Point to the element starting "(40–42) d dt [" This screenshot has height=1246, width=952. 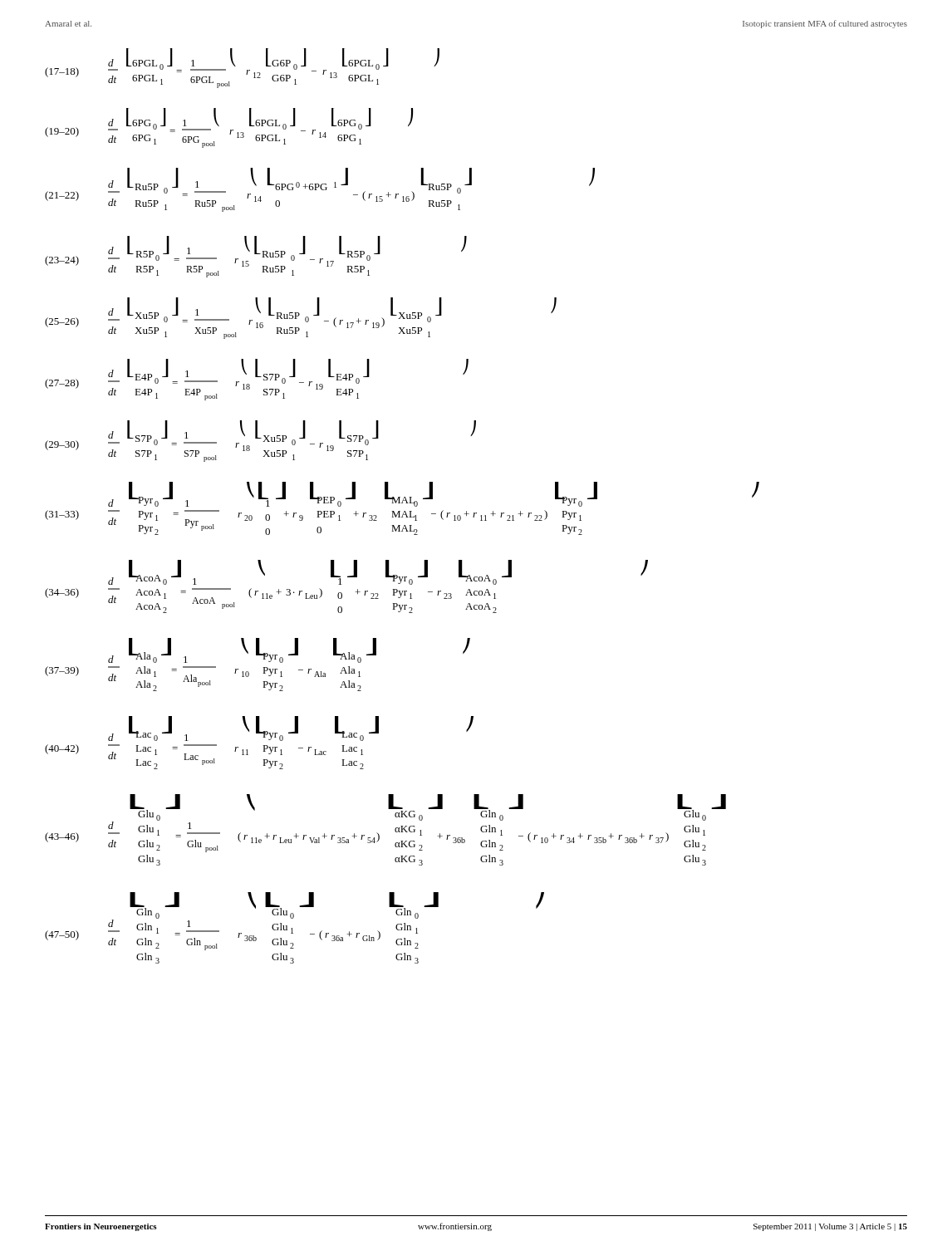291,728
